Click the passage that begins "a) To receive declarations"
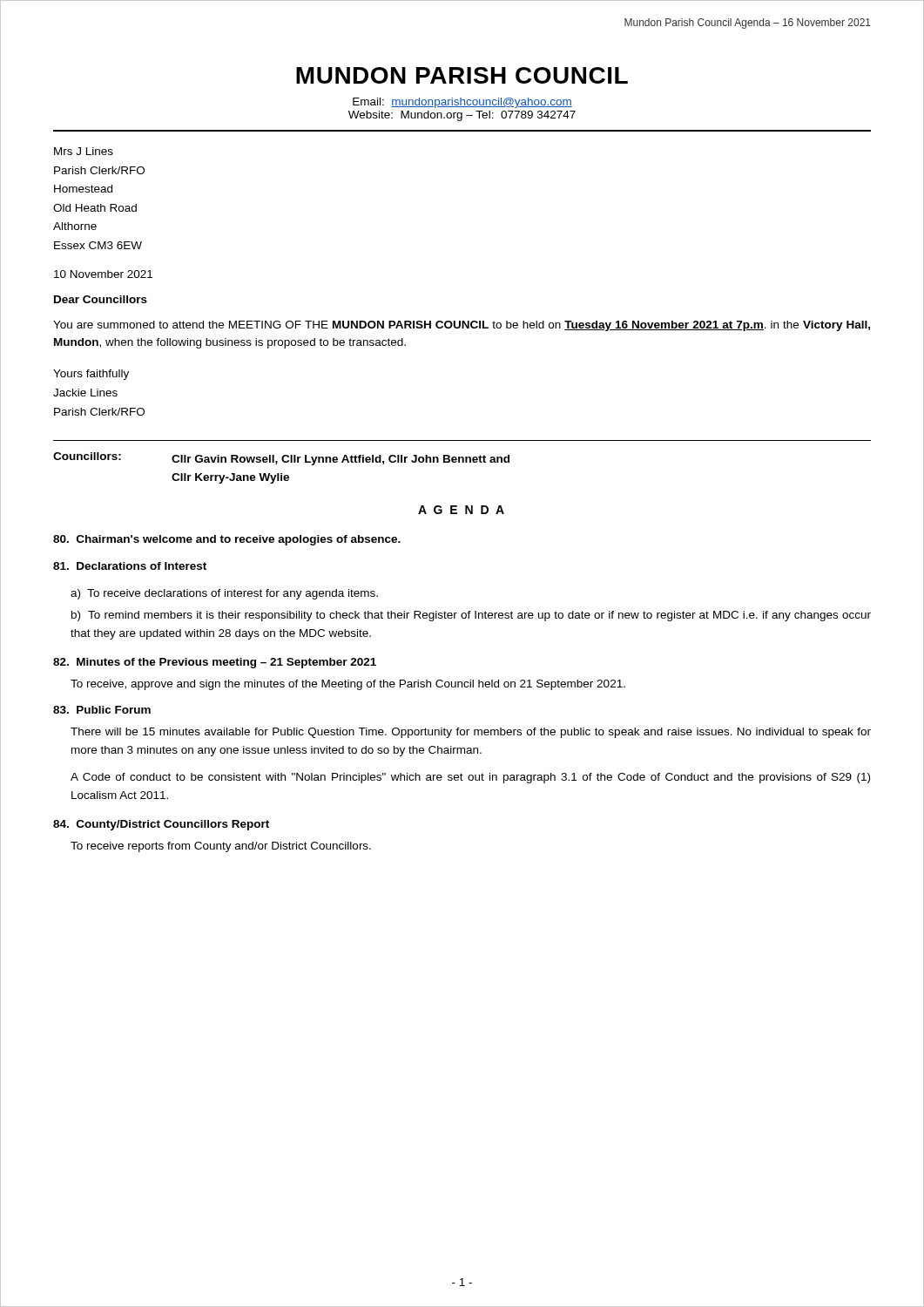The width and height of the screenshot is (924, 1307). pos(225,593)
